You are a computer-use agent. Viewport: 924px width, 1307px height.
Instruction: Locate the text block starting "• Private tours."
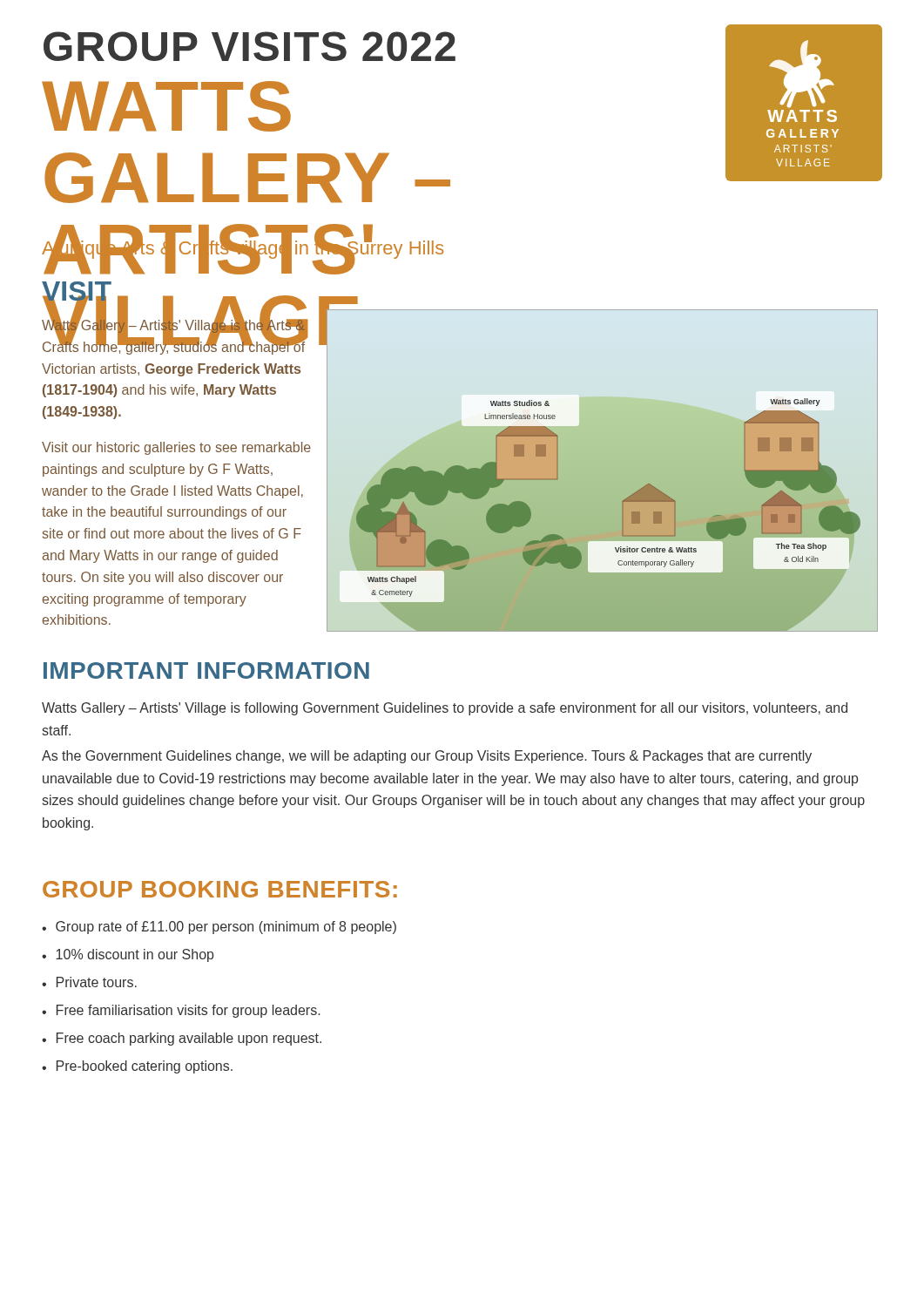click(89, 982)
